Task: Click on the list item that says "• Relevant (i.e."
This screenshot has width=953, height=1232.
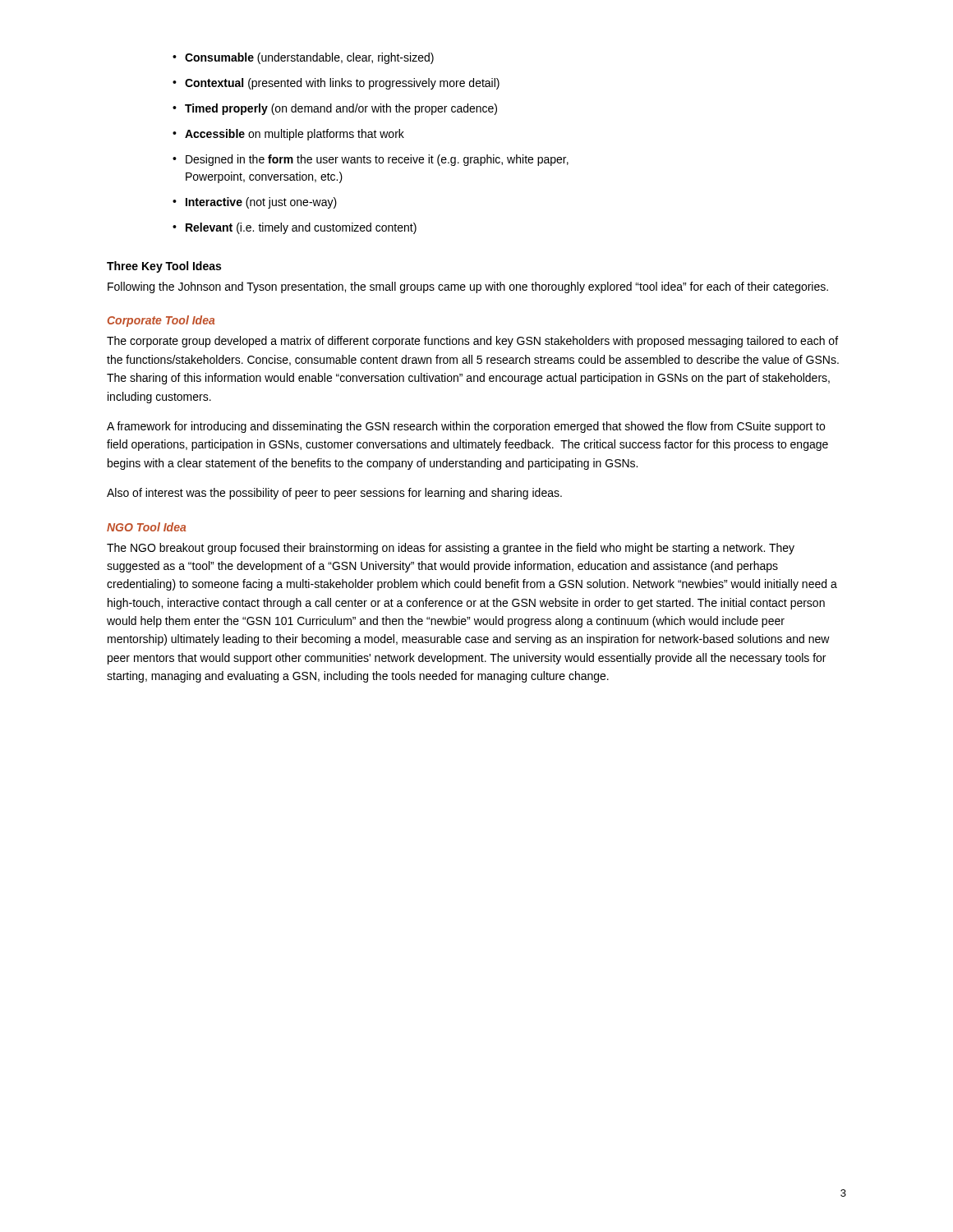Action: tap(295, 228)
